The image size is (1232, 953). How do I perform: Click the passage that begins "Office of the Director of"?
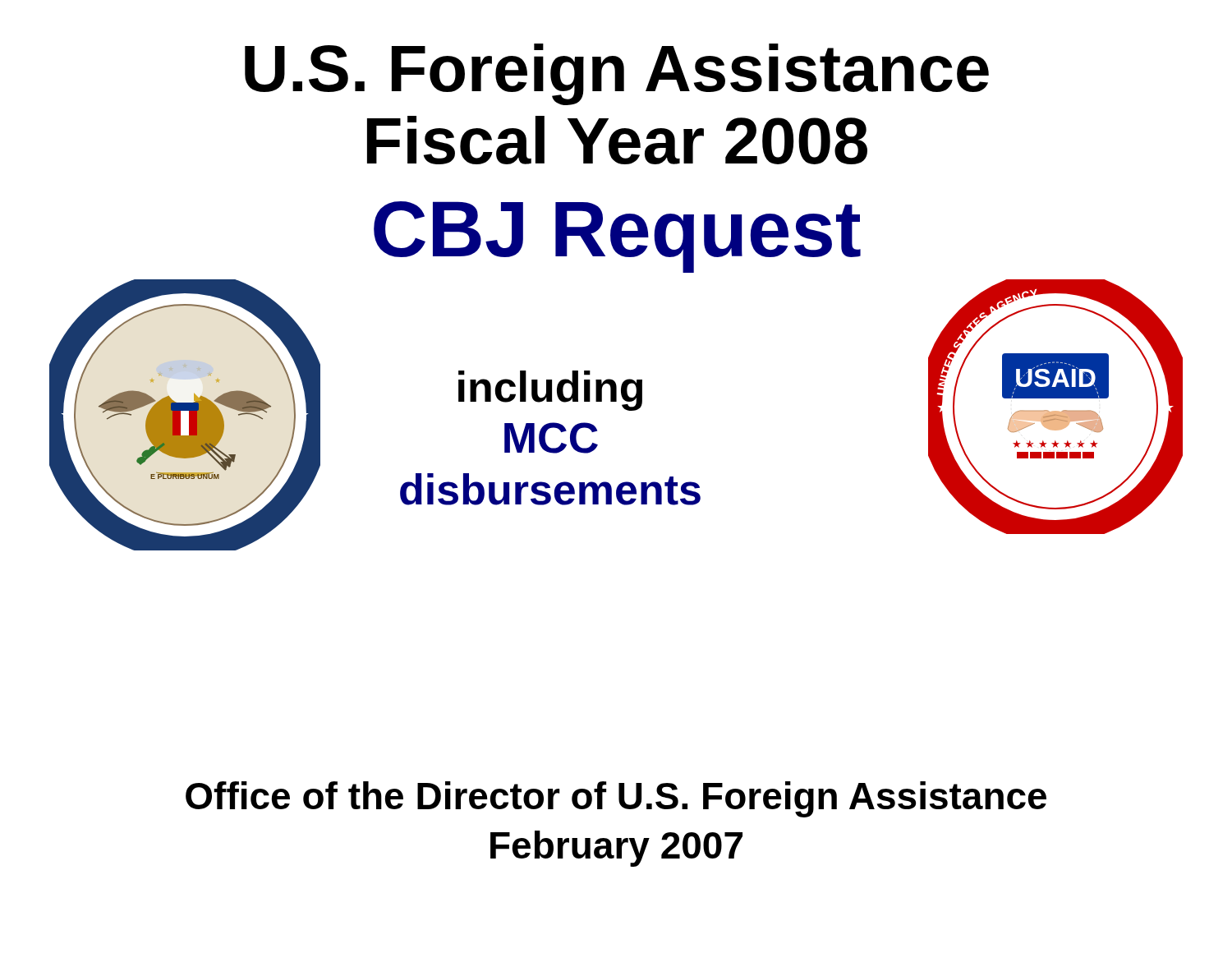(616, 822)
